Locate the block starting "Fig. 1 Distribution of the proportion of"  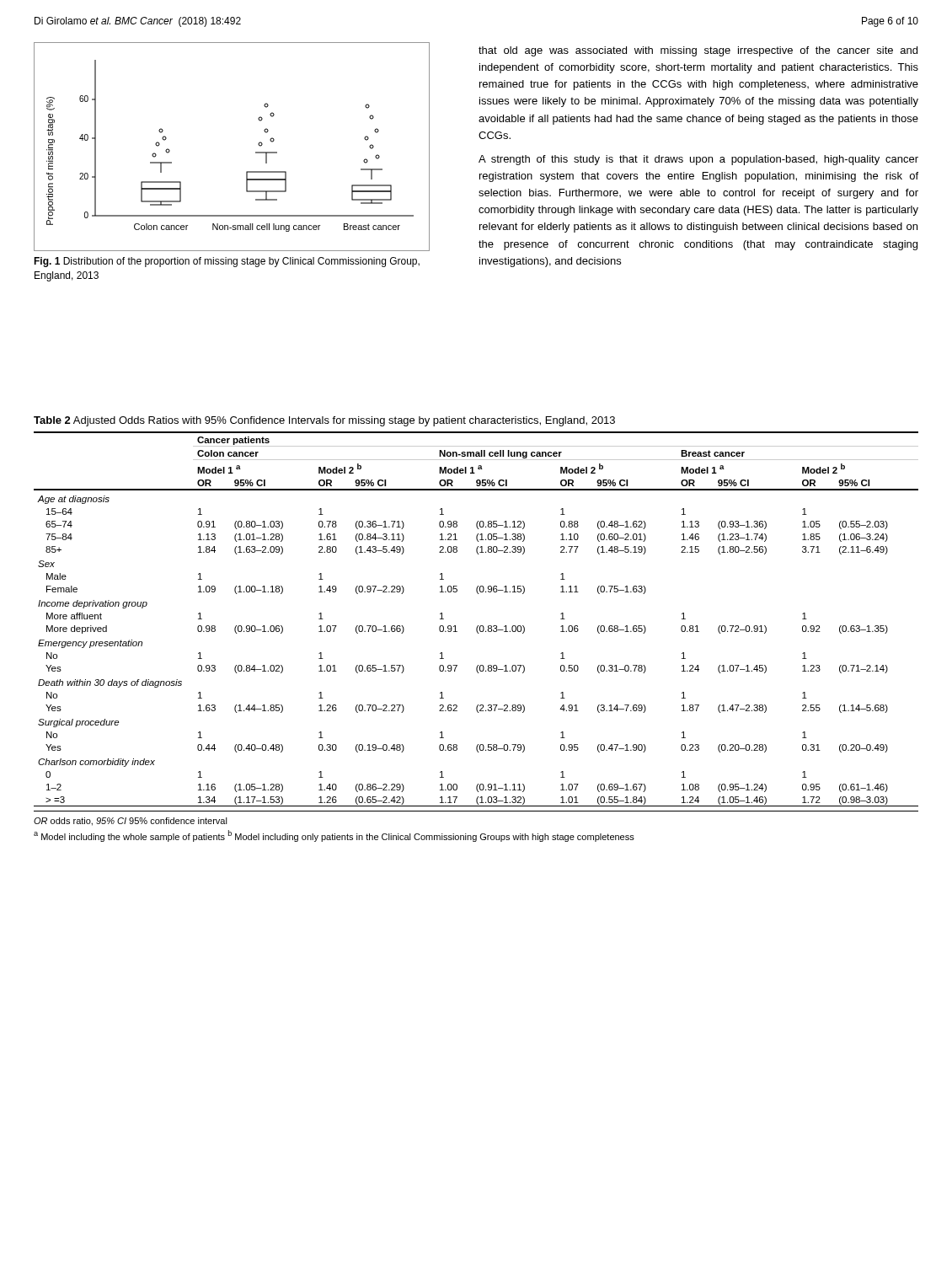tap(227, 268)
